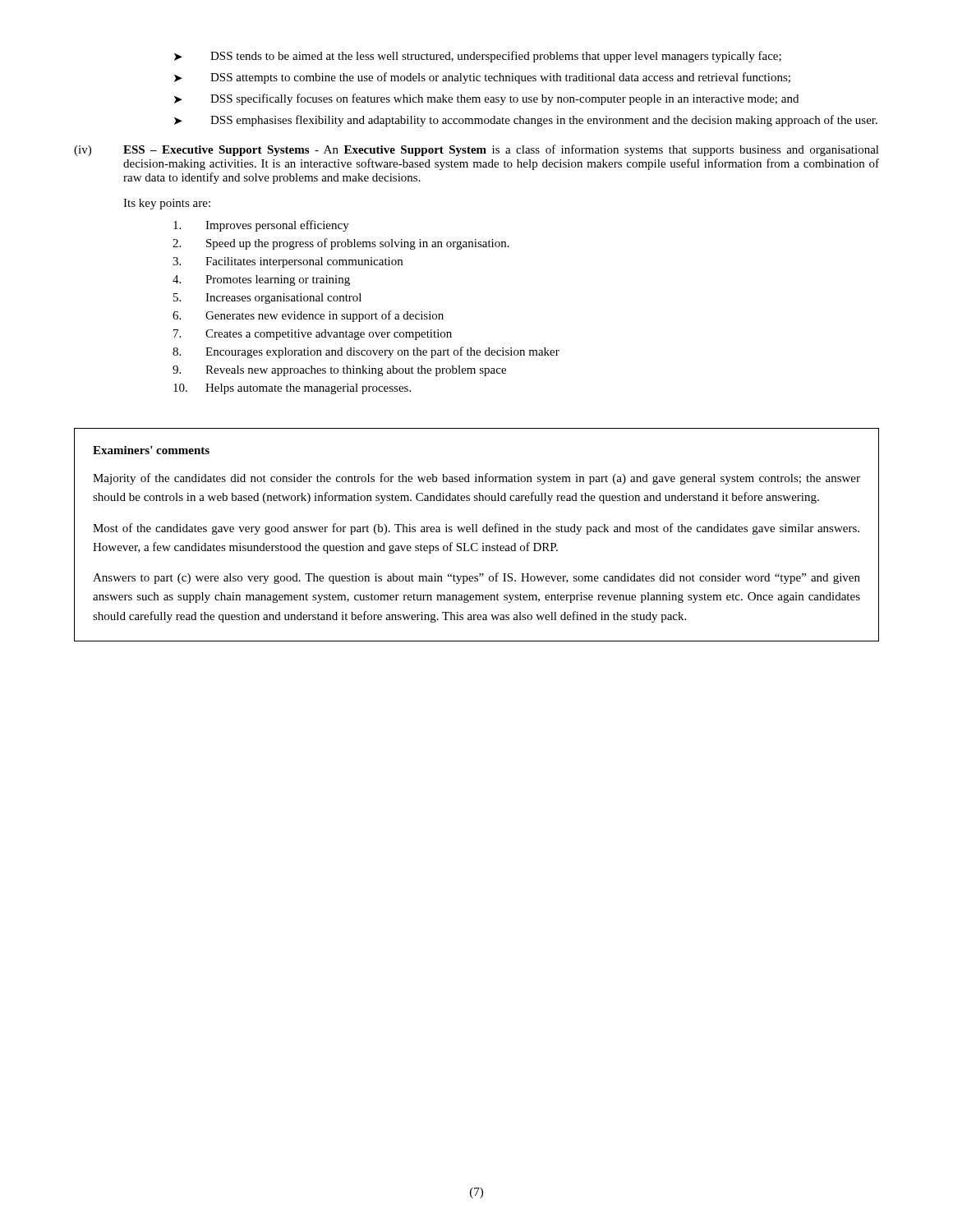Select the list item containing "➤ DSS tends"
Viewport: 953px width, 1232px height.
pos(526,57)
